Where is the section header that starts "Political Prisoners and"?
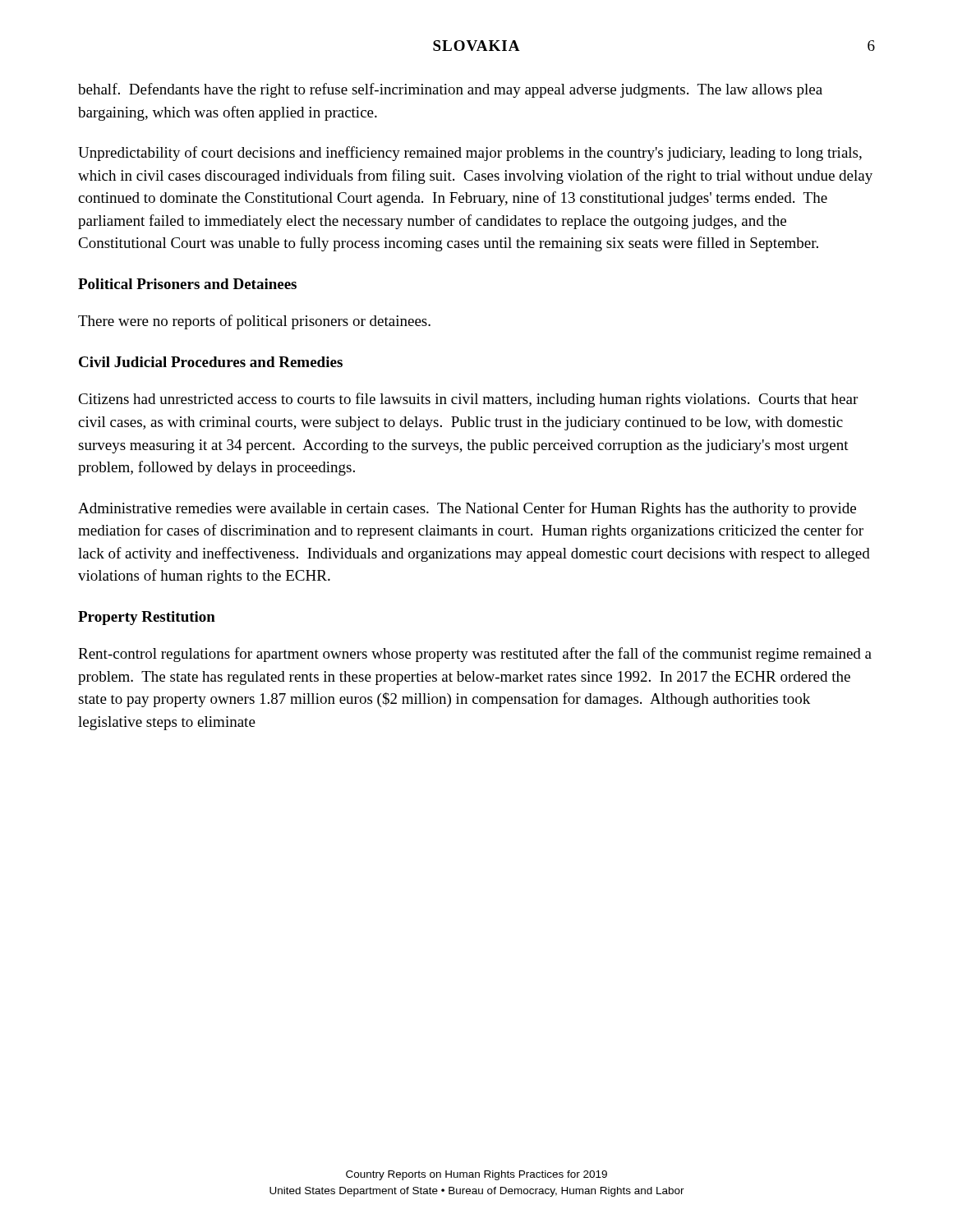 click(x=188, y=284)
